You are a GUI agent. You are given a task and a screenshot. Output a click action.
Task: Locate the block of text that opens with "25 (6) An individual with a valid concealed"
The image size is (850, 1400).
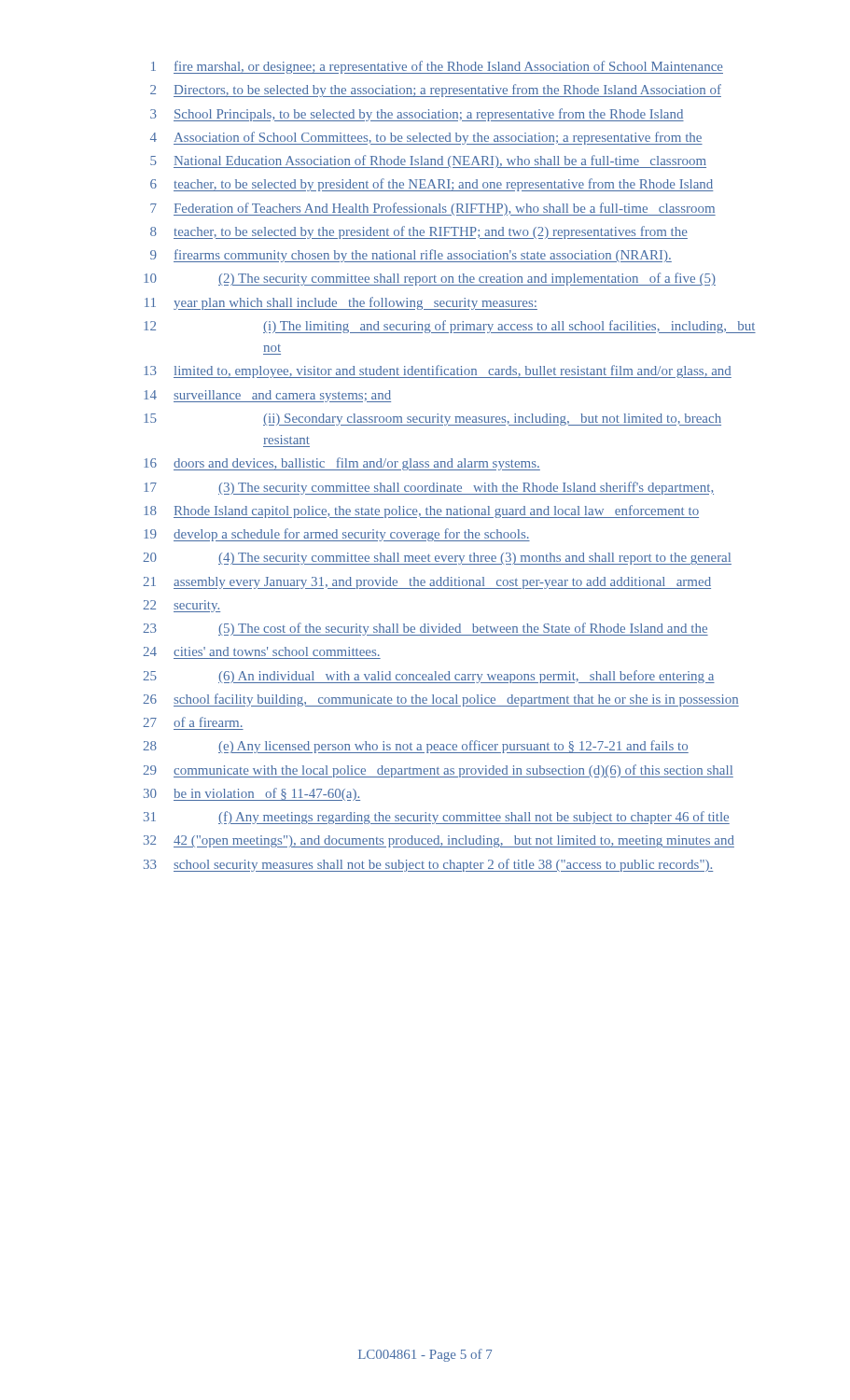(444, 676)
